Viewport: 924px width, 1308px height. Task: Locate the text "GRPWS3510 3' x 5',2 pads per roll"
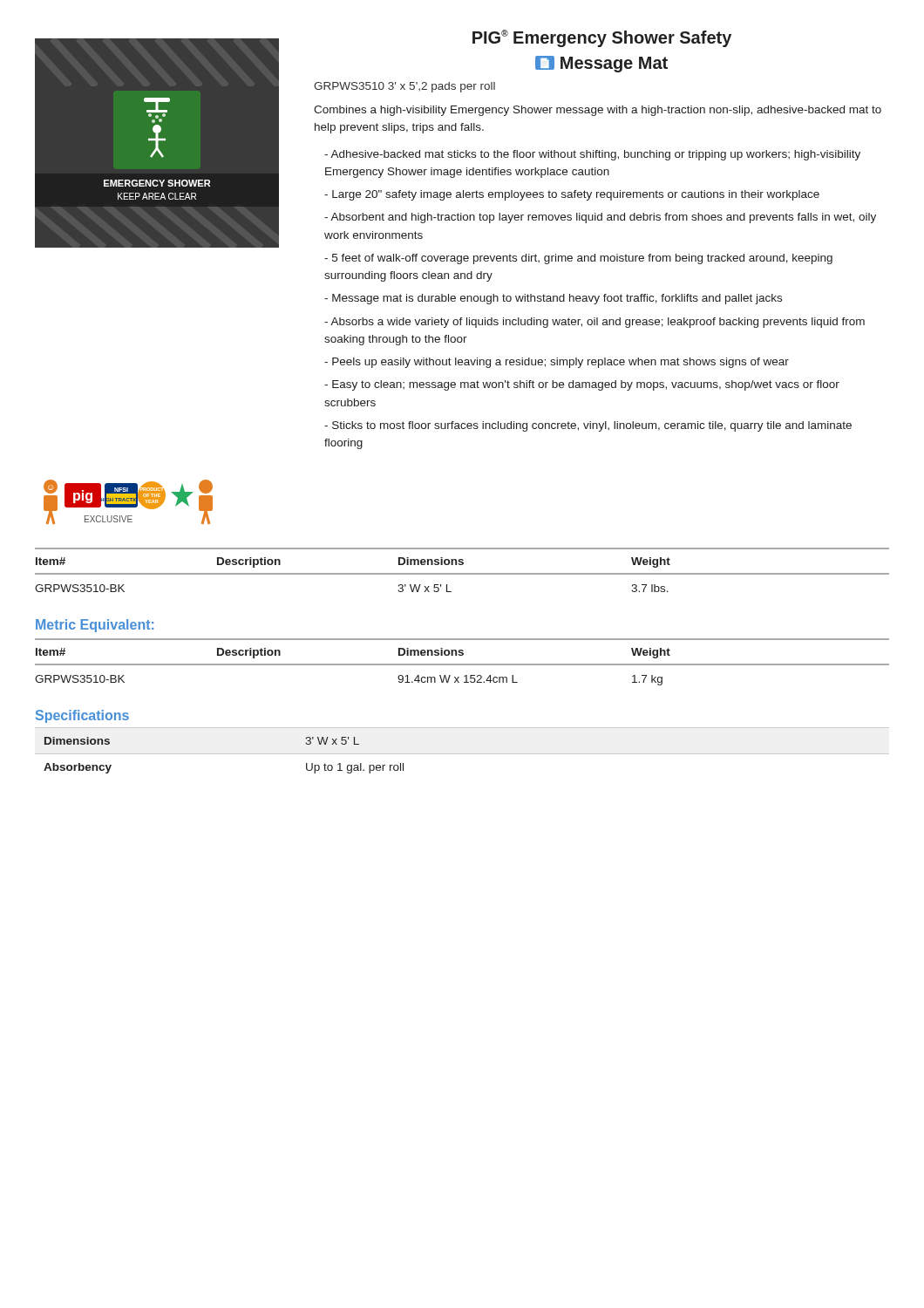(x=405, y=86)
